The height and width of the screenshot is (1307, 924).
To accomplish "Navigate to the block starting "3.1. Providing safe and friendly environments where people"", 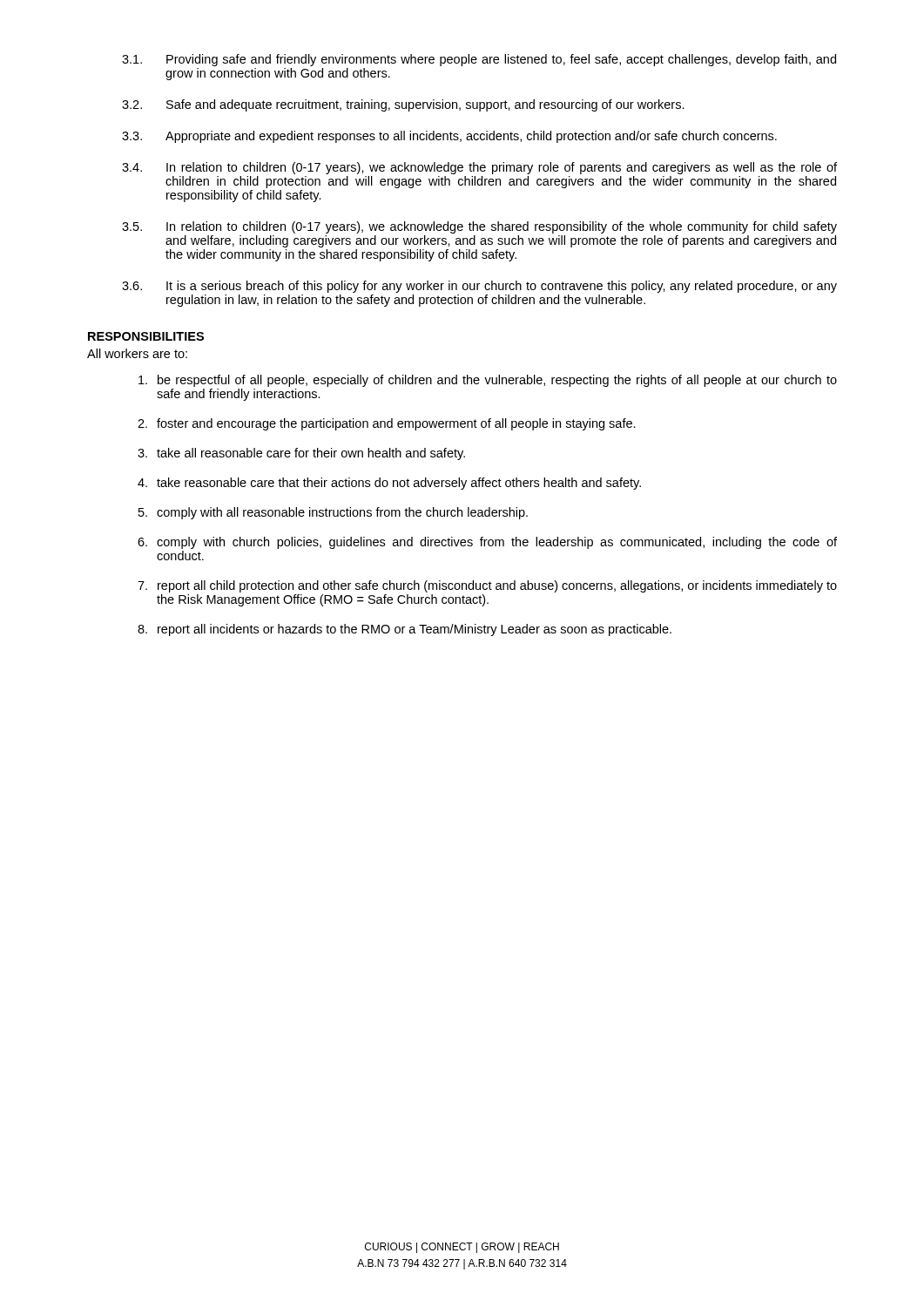I will pyautogui.click(x=479, y=66).
